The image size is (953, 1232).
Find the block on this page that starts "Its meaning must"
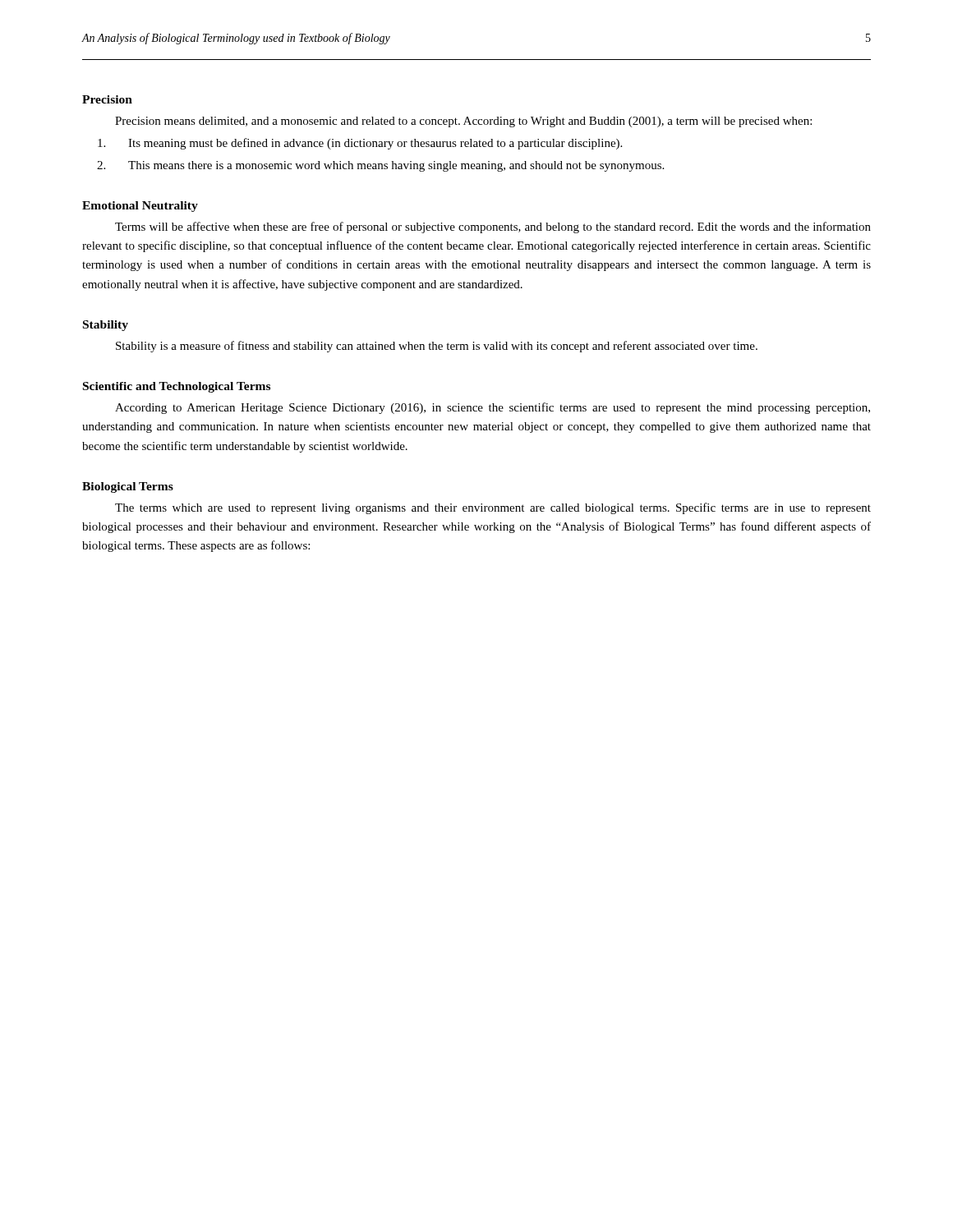(476, 144)
